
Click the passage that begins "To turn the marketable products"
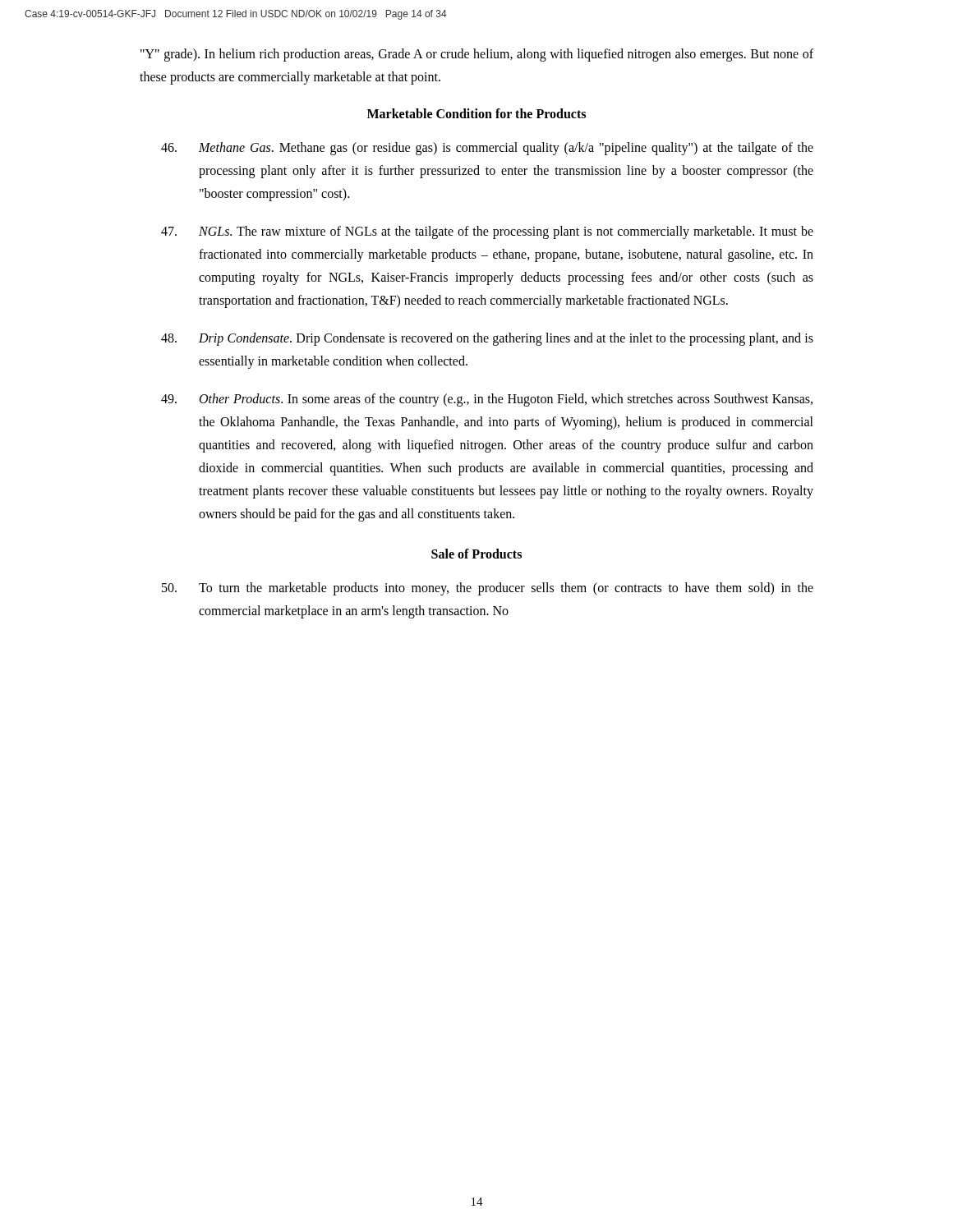click(x=476, y=600)
